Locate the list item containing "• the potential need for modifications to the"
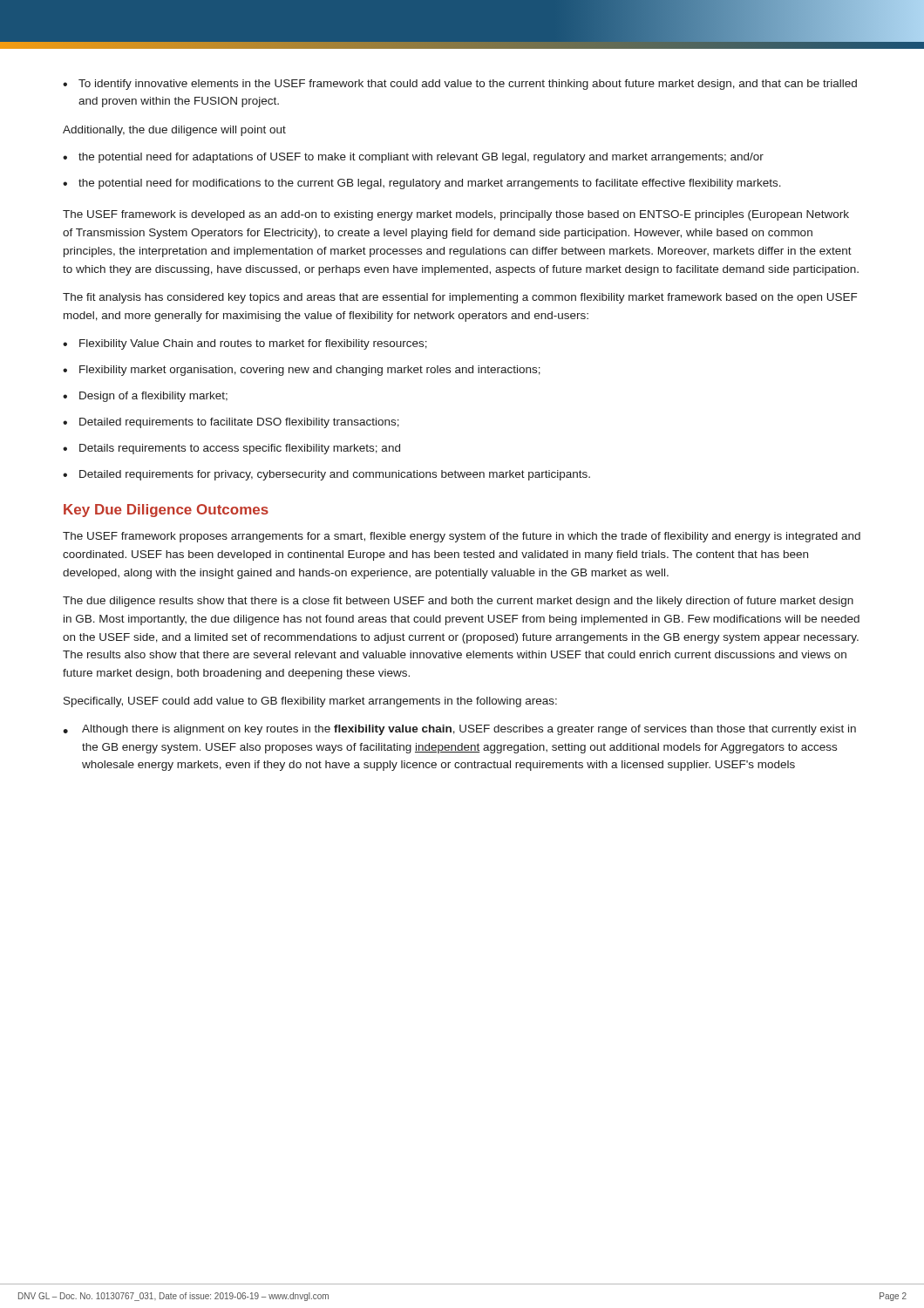This screenshot has width=924, height=1308. (x=422, y=185)
